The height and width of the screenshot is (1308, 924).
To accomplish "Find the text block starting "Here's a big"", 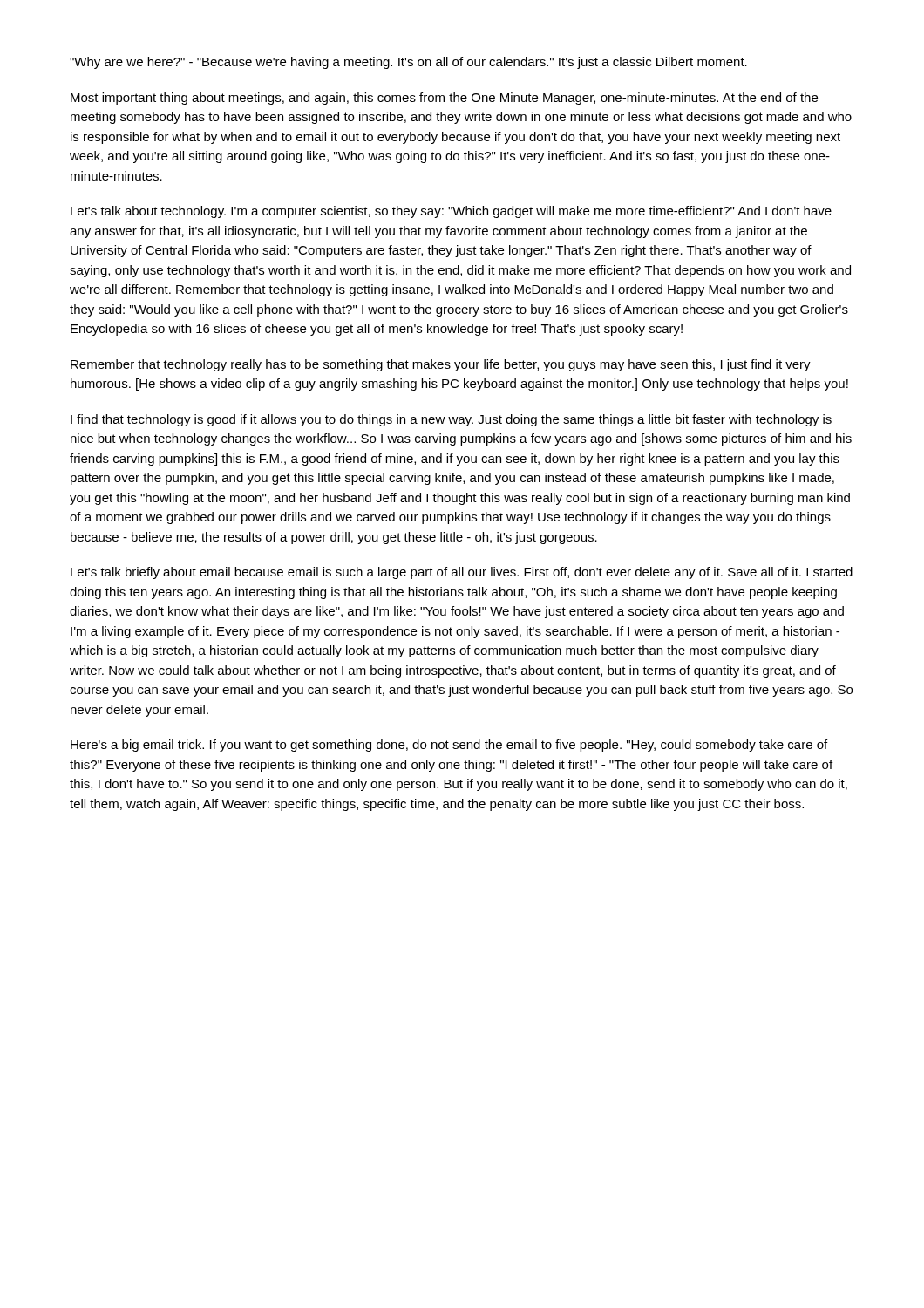I will (459, 774).
